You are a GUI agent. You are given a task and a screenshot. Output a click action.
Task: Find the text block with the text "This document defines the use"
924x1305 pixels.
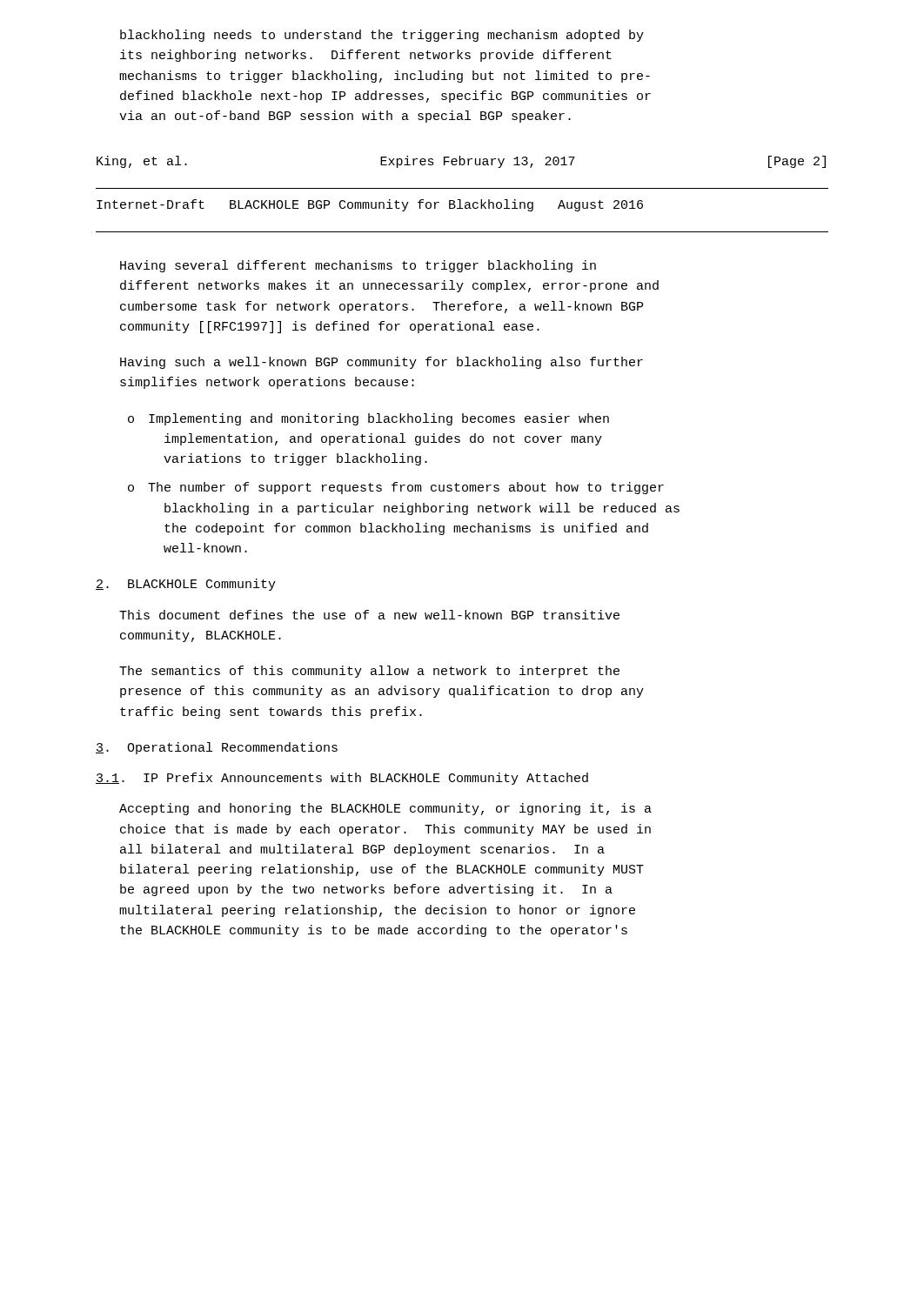358,626
